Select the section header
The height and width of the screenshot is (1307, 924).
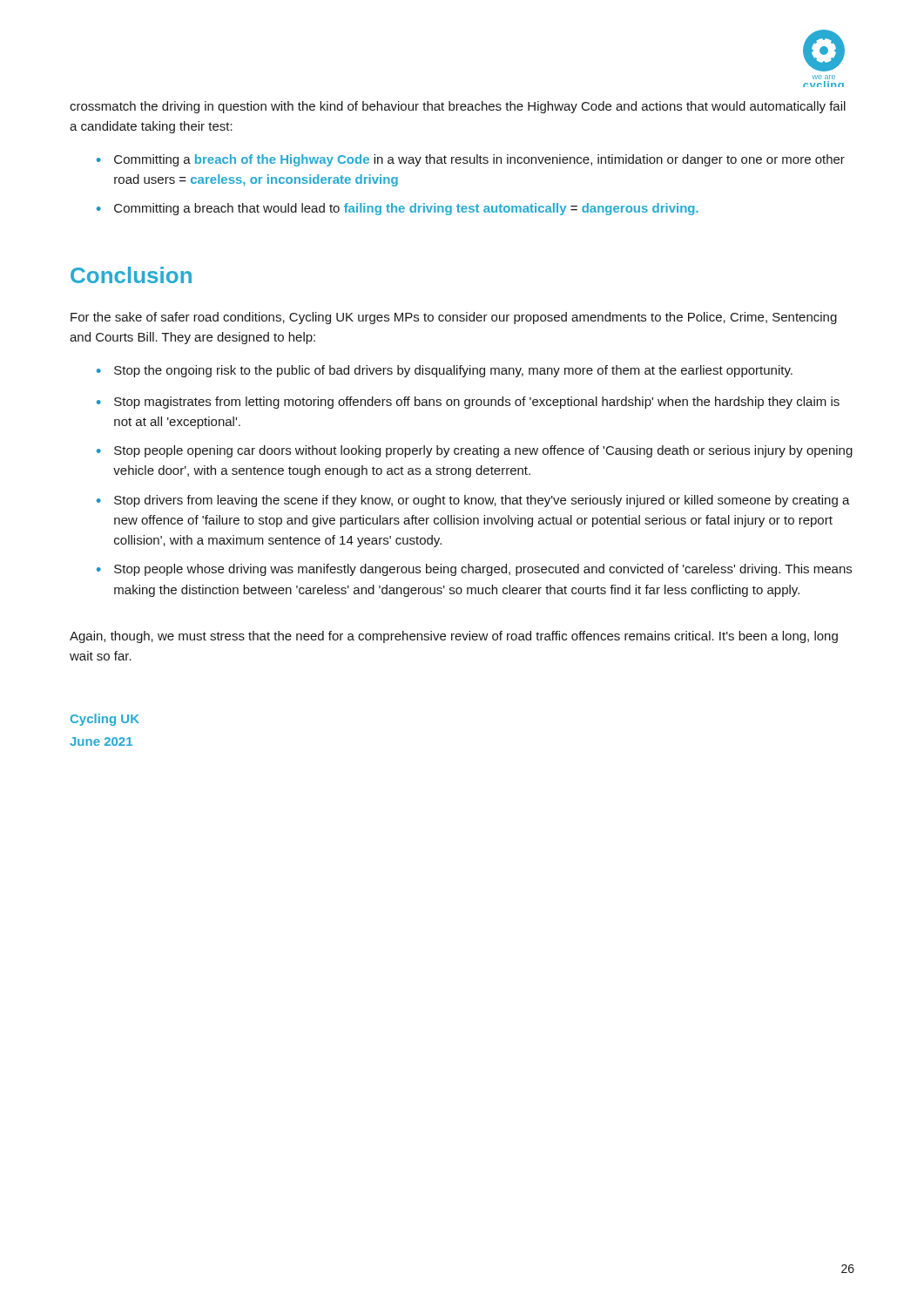(x=131, y=275)
